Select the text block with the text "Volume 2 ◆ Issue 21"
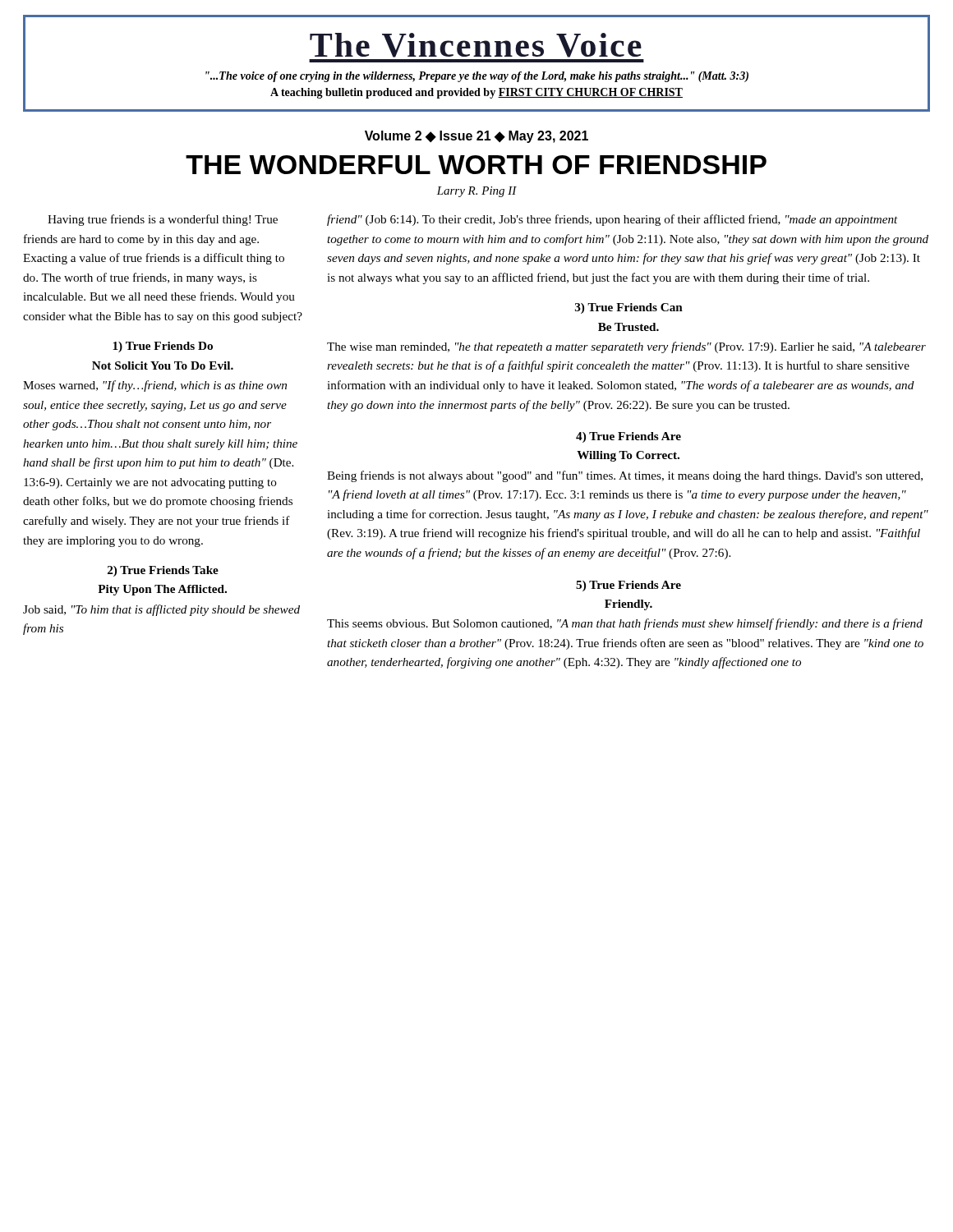 476,136
